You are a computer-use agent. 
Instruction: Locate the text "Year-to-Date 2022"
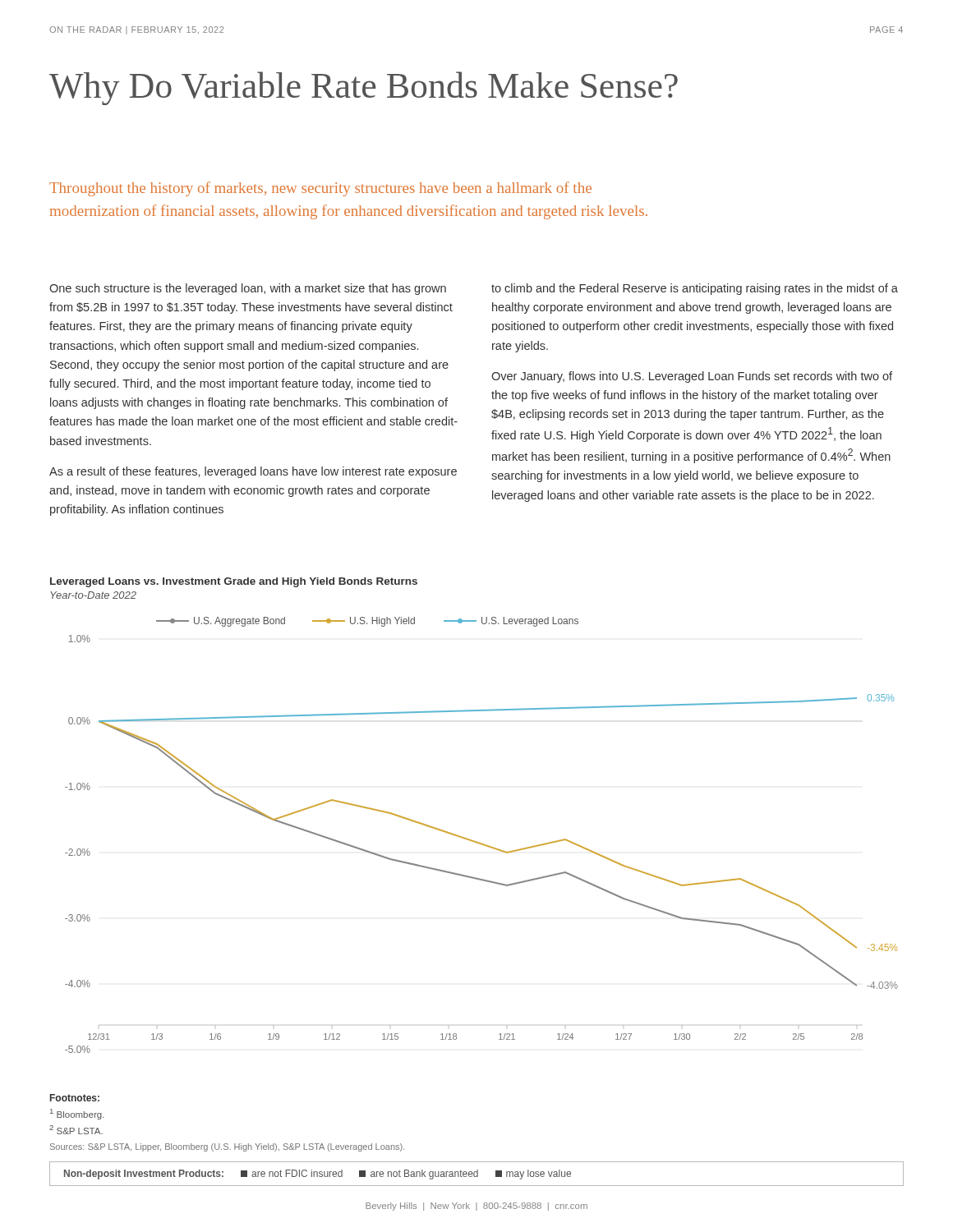(x=93, y=595)
